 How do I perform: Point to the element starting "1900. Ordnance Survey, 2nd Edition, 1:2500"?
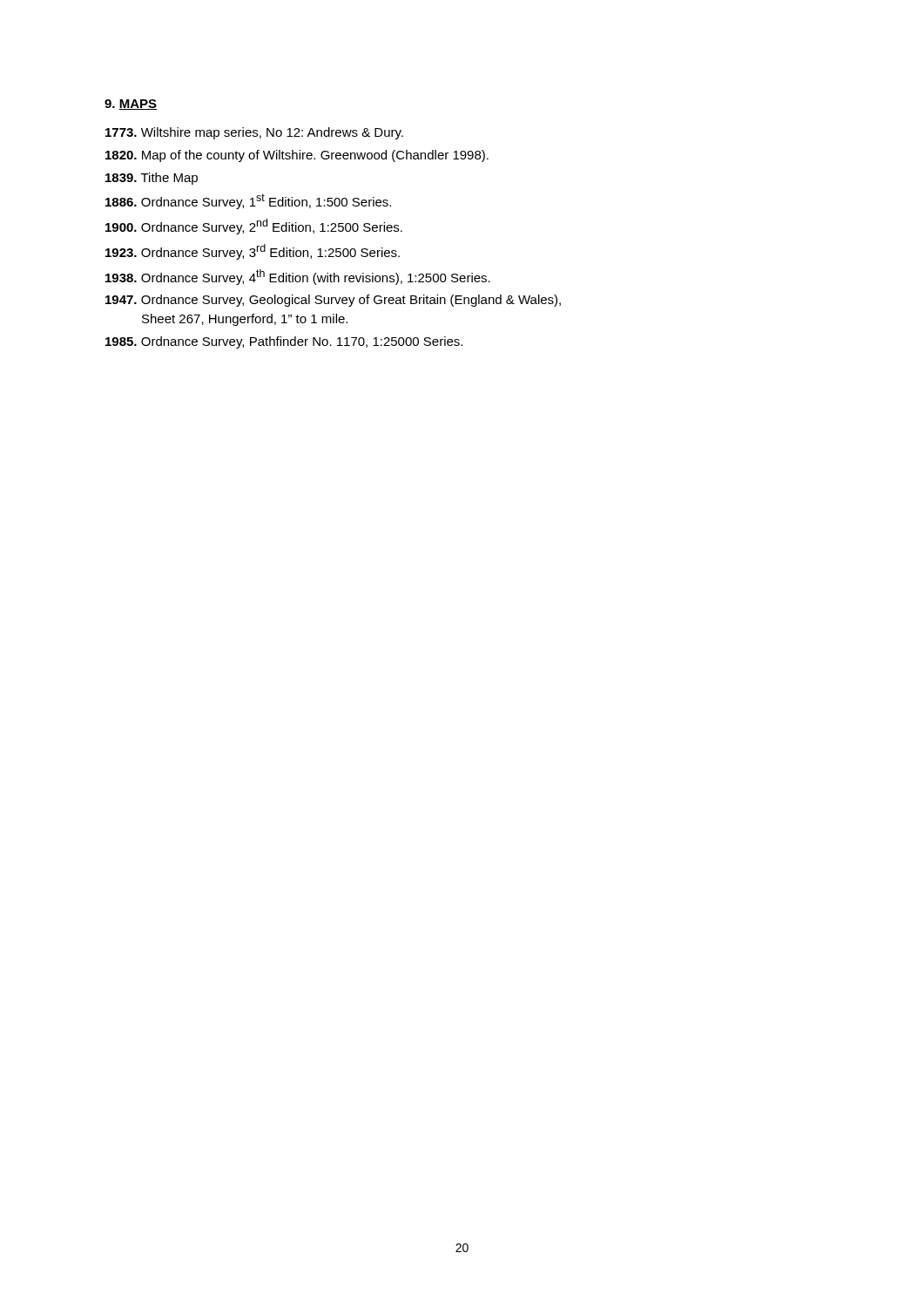(254, 226)
